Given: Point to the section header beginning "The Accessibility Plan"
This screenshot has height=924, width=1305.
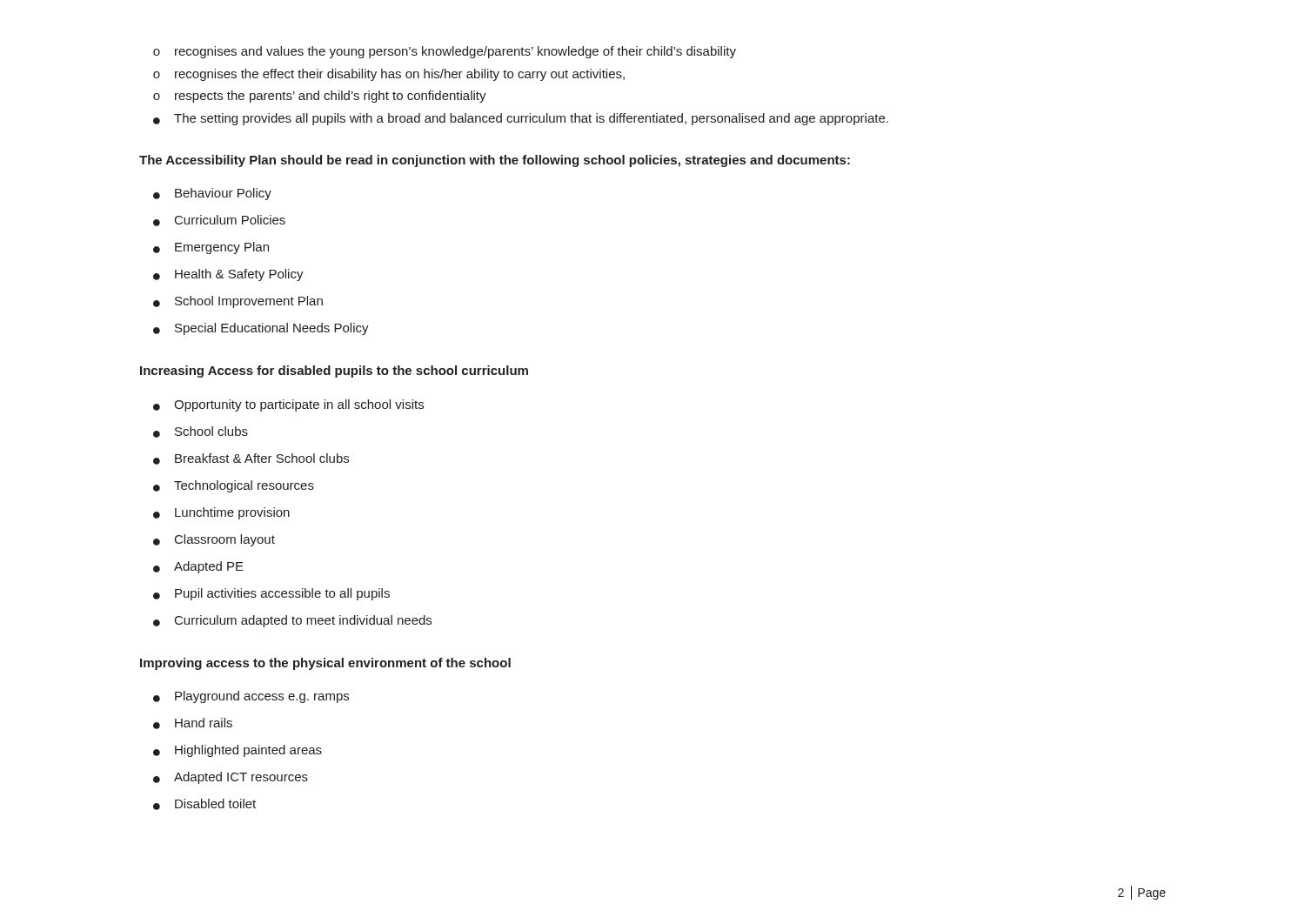Looking at the screenshot, I should (495, 159).
